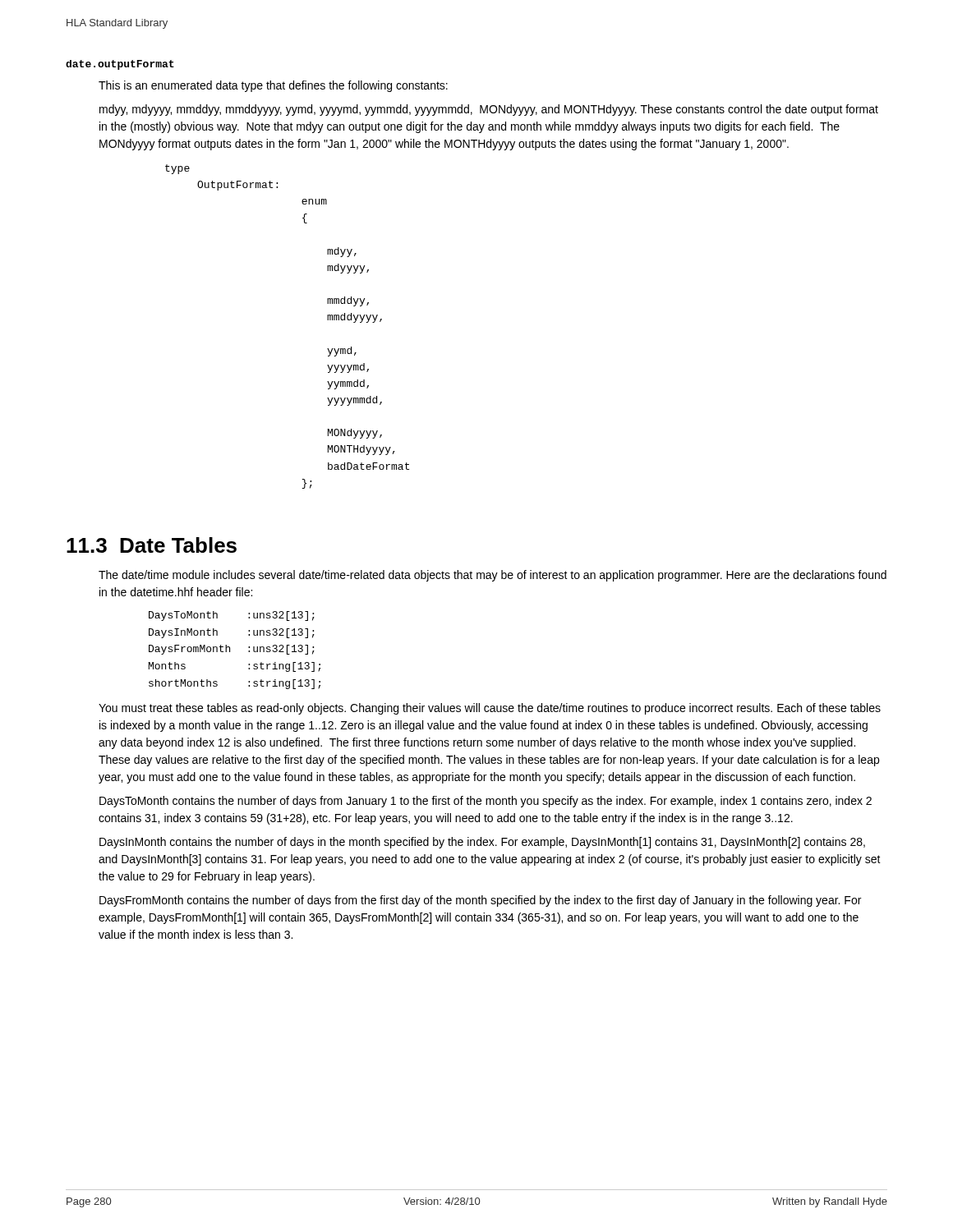
Task: Locate the block of text that opens with "DaysToMonth :uns32[13]; DaysInMonth :uns32[13]; DaysFromMonth"
Action: coord(243,650)
